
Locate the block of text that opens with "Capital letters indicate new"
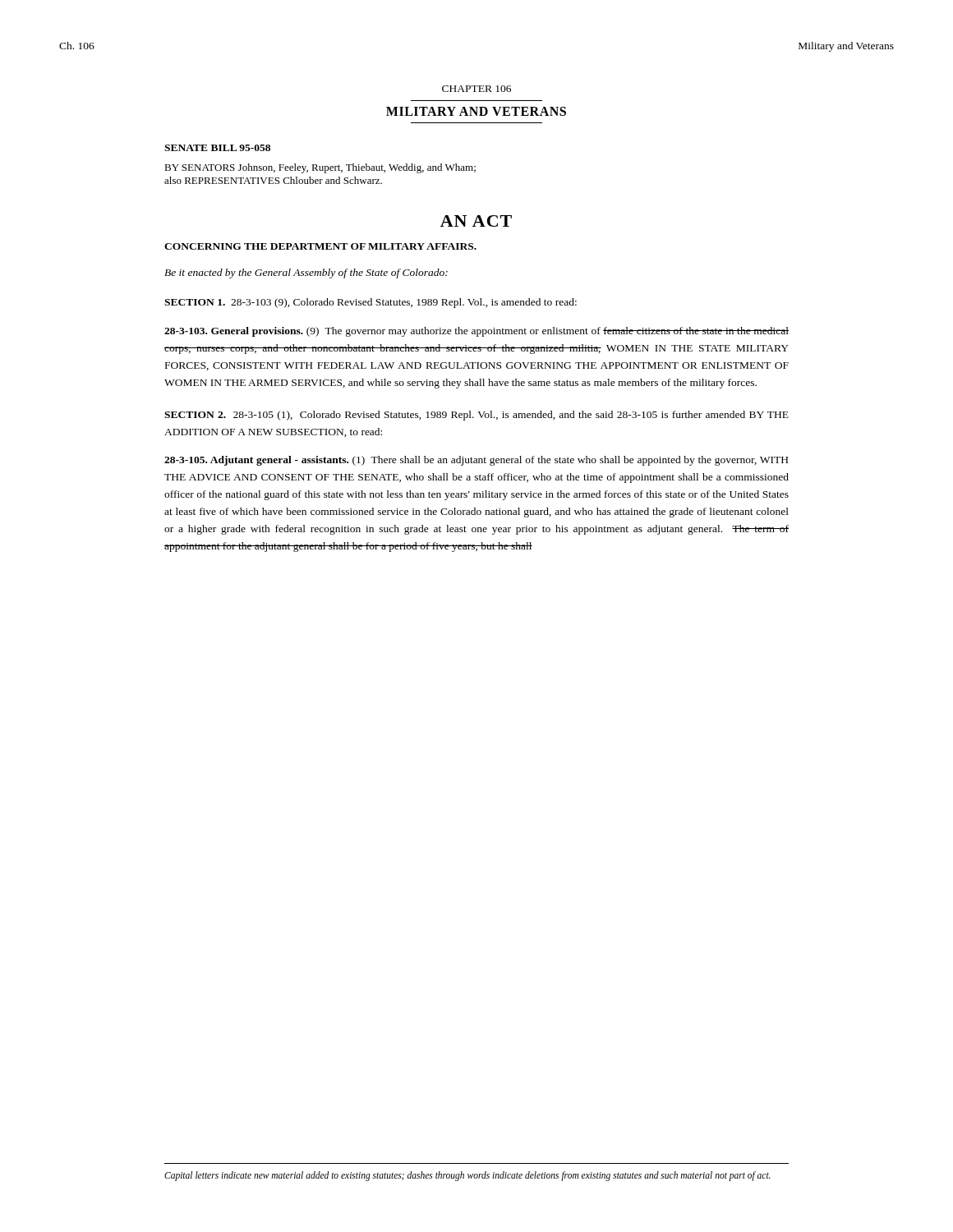[468, 1176]
